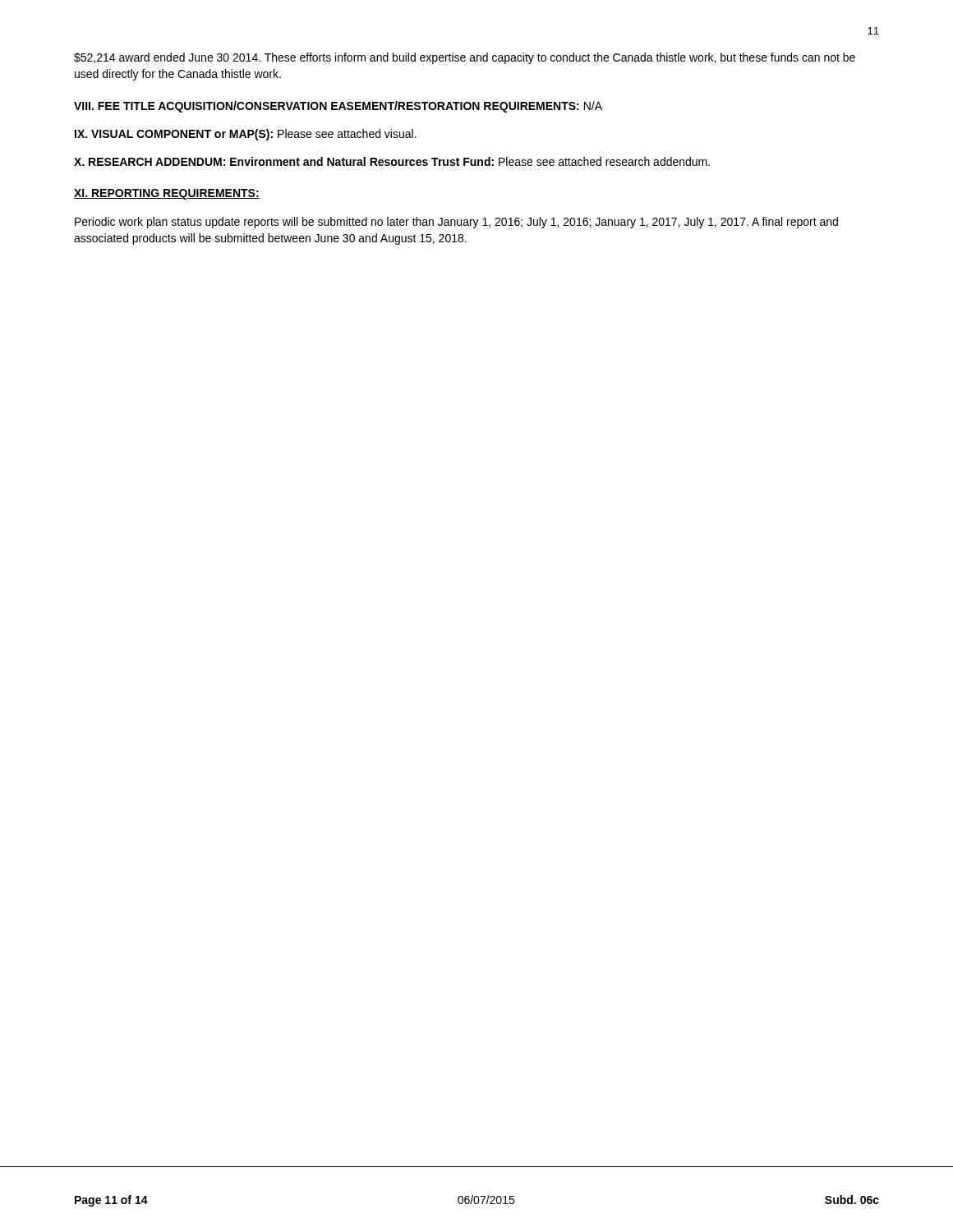Viewport: 953px width, 1232px height.
Task: Click the passage that begins "$52,214 award ended June"
Action: point(465,66)
